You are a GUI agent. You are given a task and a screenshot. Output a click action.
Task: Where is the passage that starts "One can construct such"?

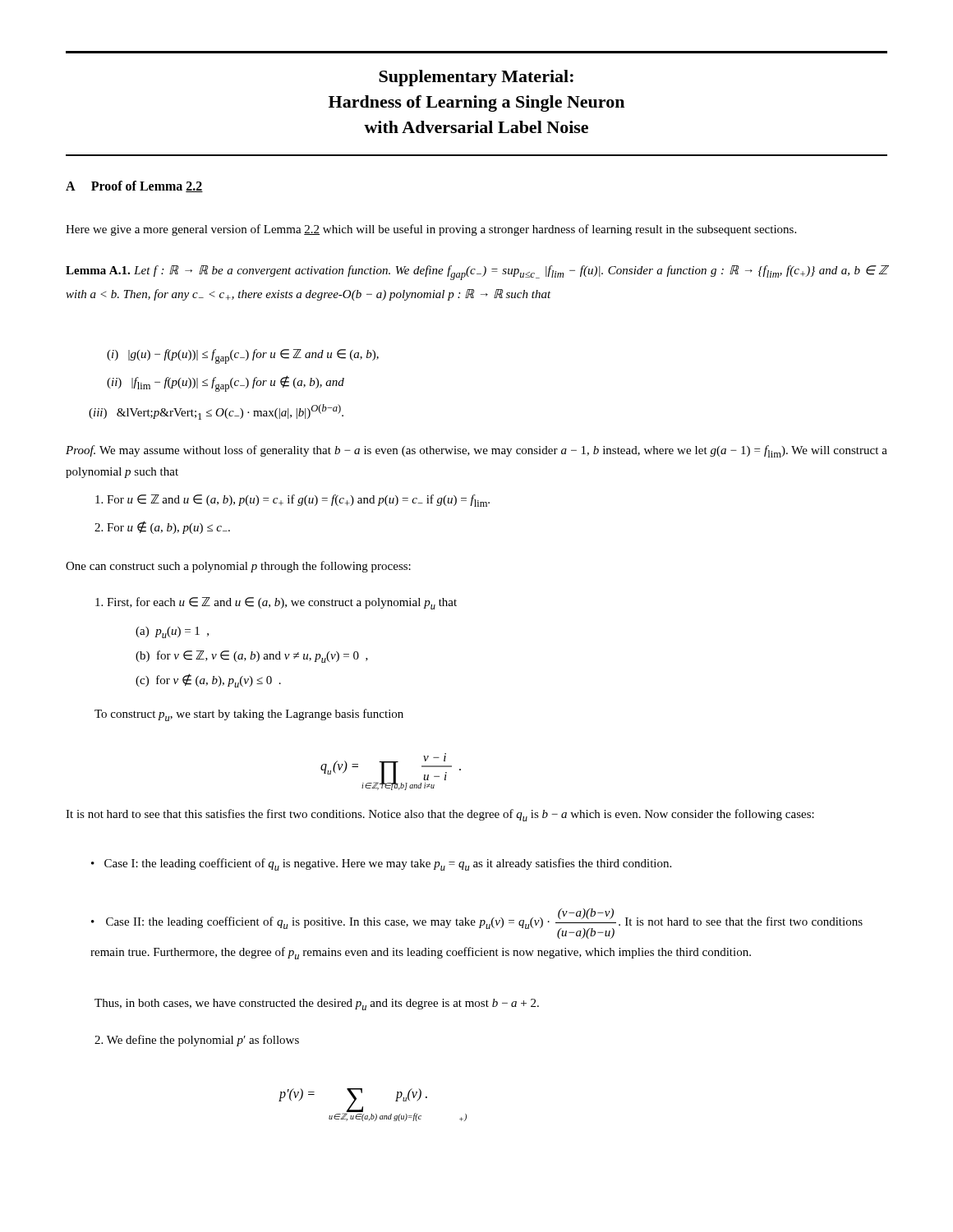(x=239, y=566)
